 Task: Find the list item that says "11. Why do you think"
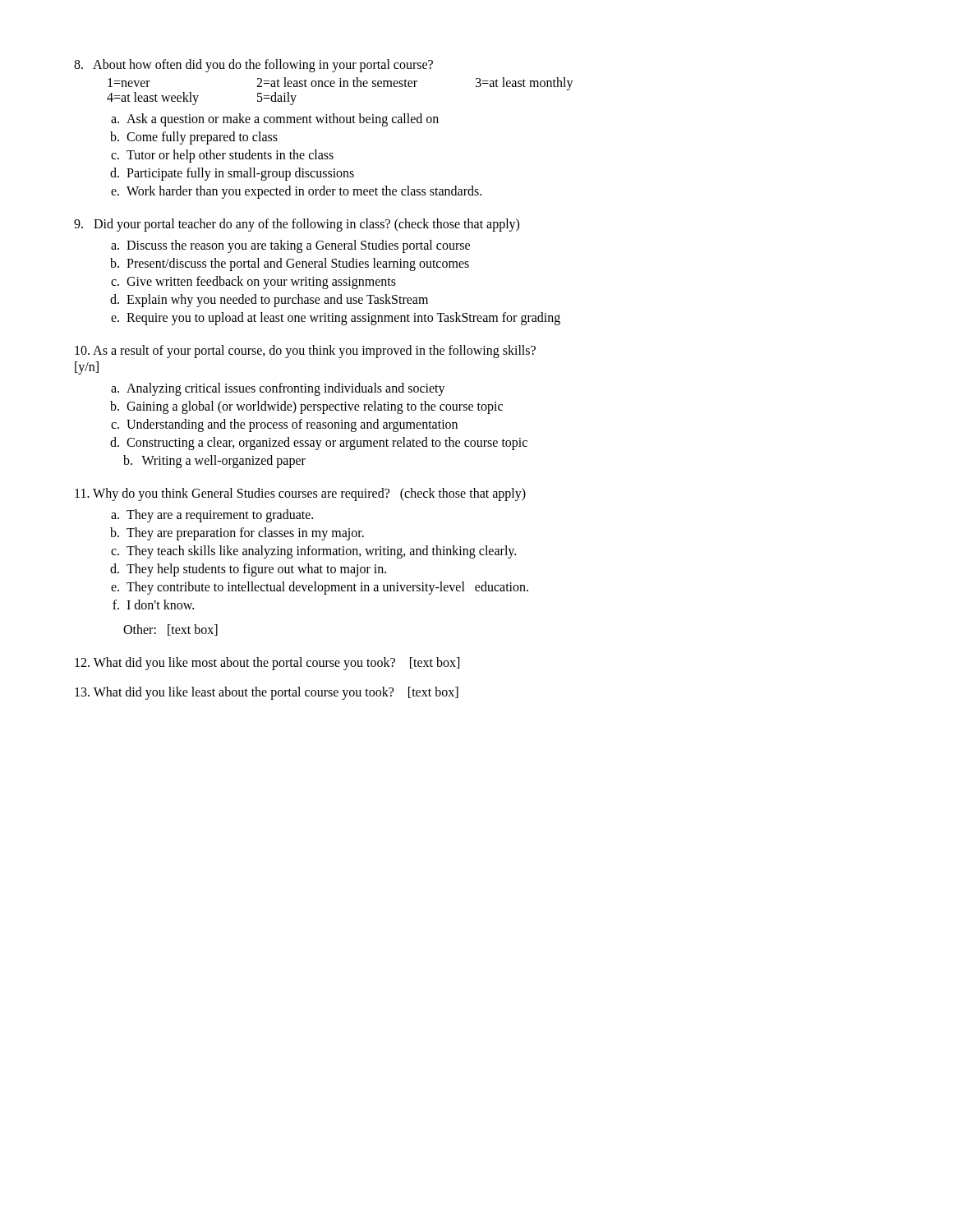click(472, 562)
